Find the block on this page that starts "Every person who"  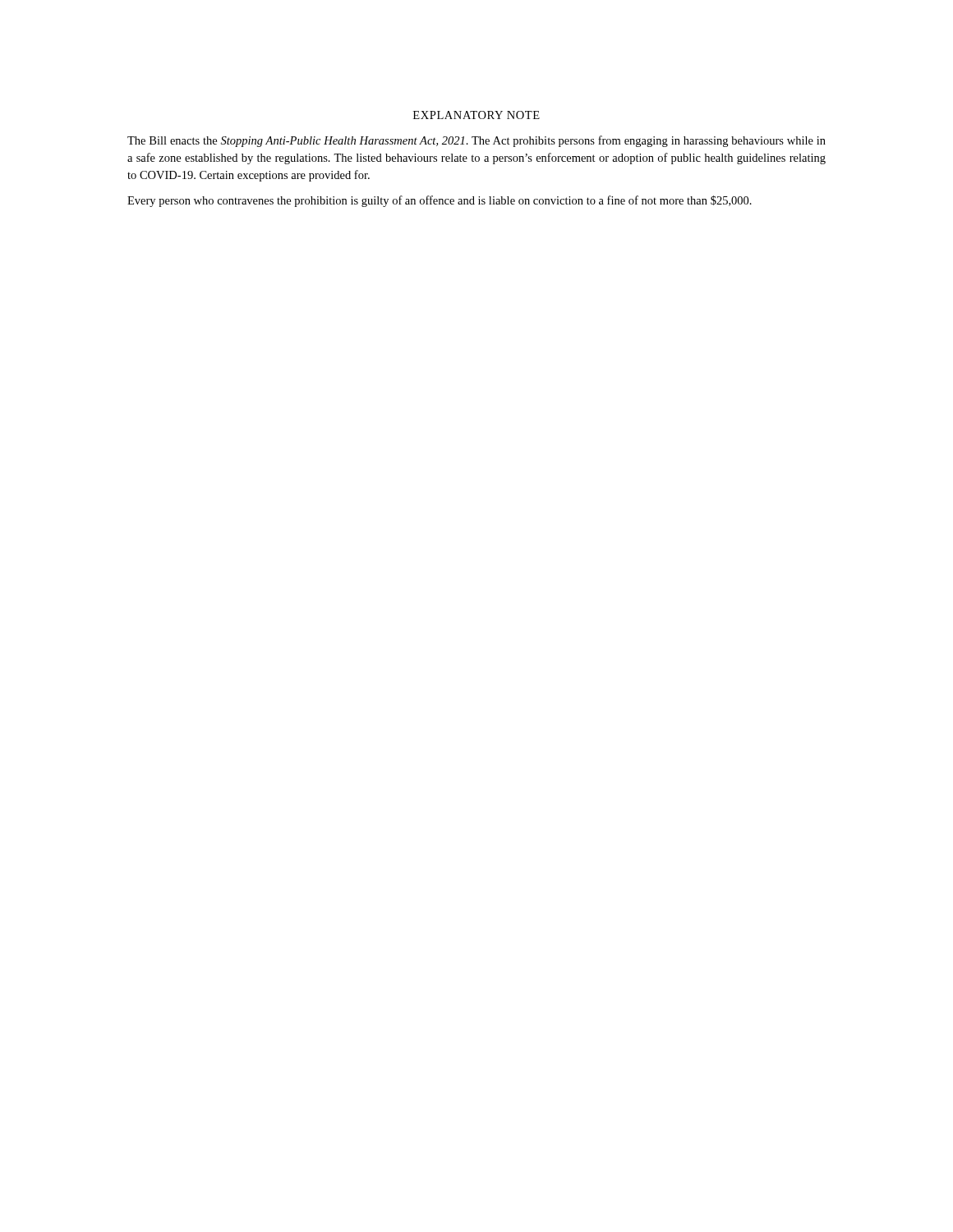point(440,200)
